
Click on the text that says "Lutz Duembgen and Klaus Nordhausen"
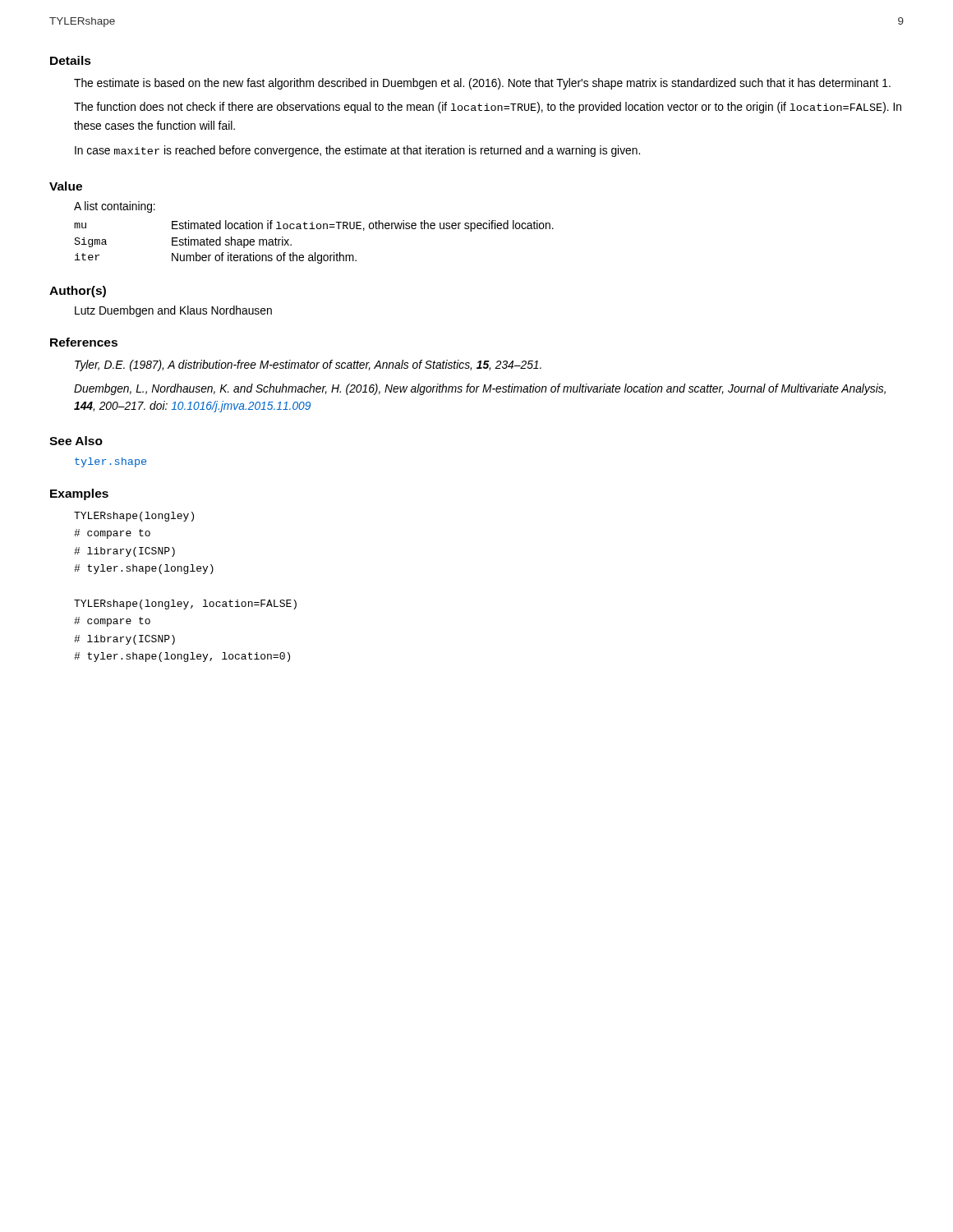[173, 311]
